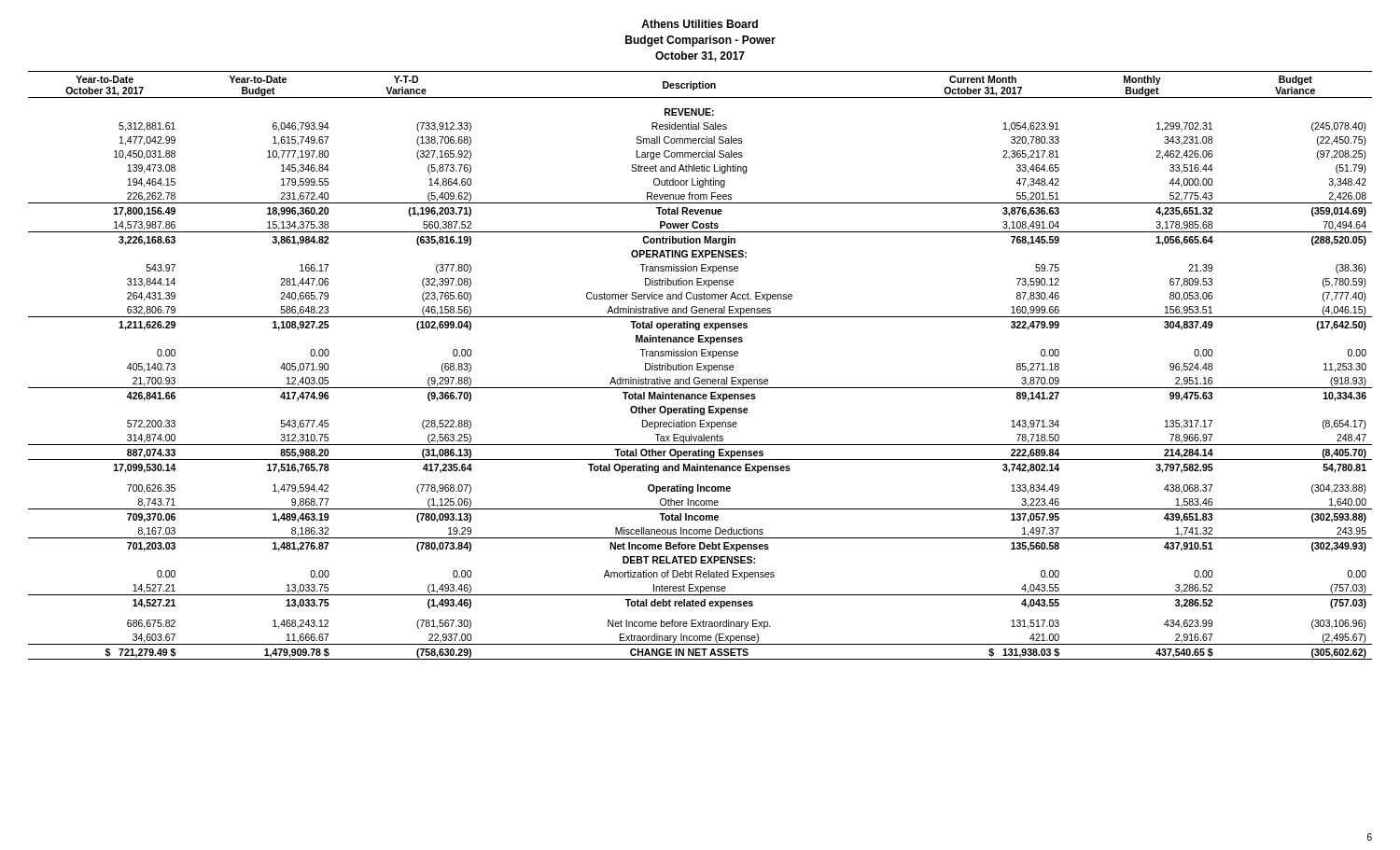
Task: Click the title that begins "Athens Utilities Board Budget Comparison -"
Action: pos(700,40)
